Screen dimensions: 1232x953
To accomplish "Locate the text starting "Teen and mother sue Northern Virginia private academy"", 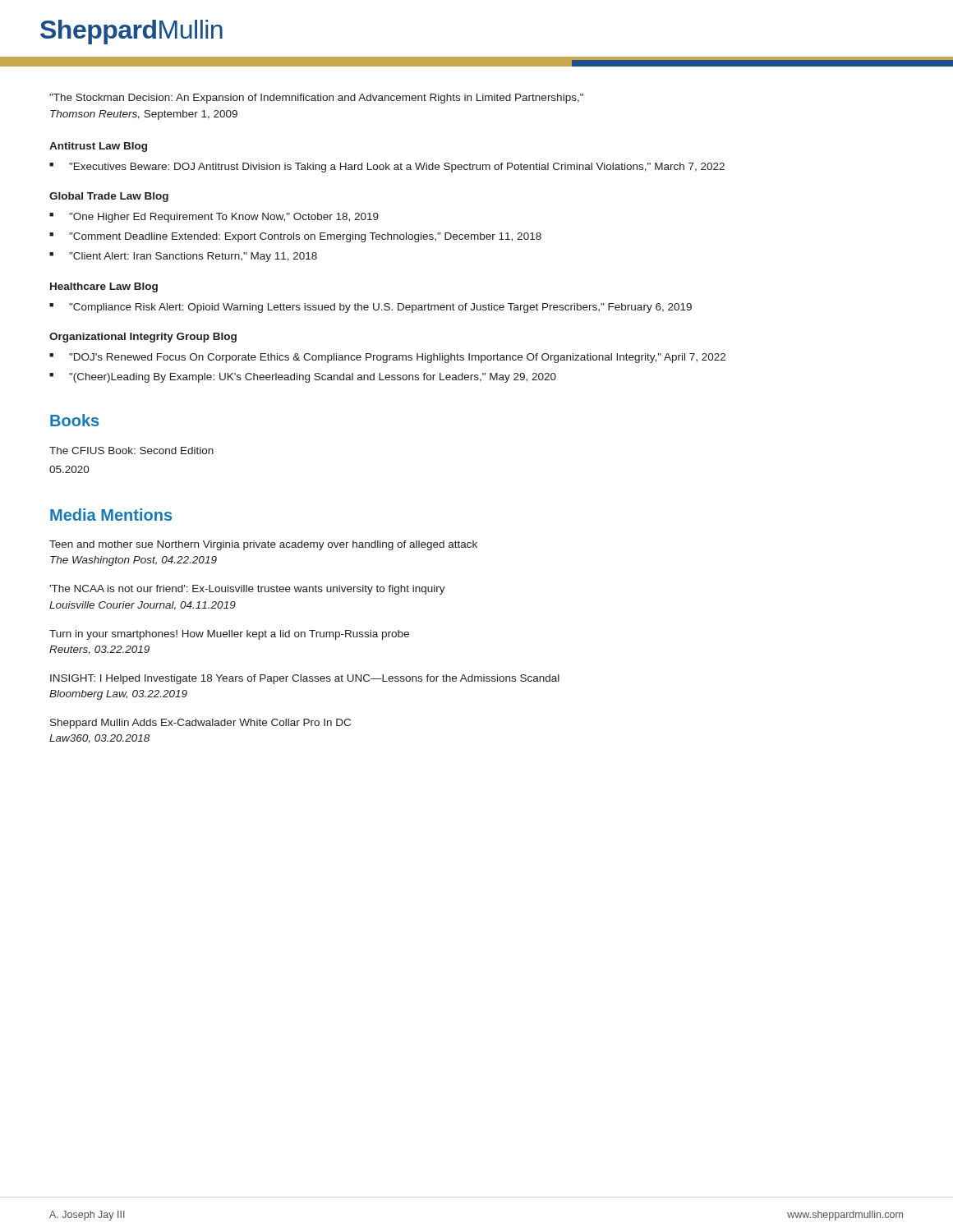I will pyautogui.click(x=476, y=551).
